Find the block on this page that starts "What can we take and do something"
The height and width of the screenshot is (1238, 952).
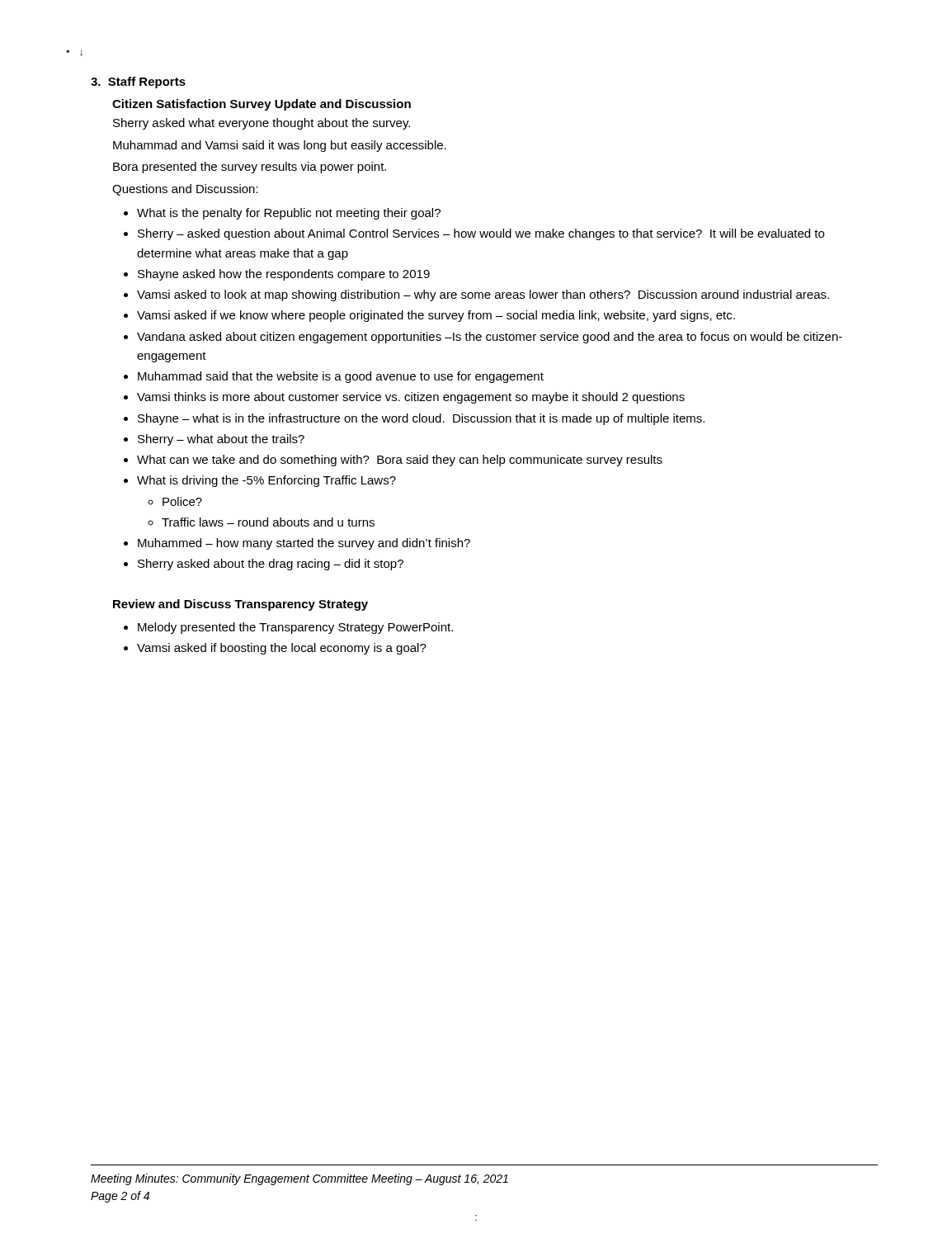(400, 459)
